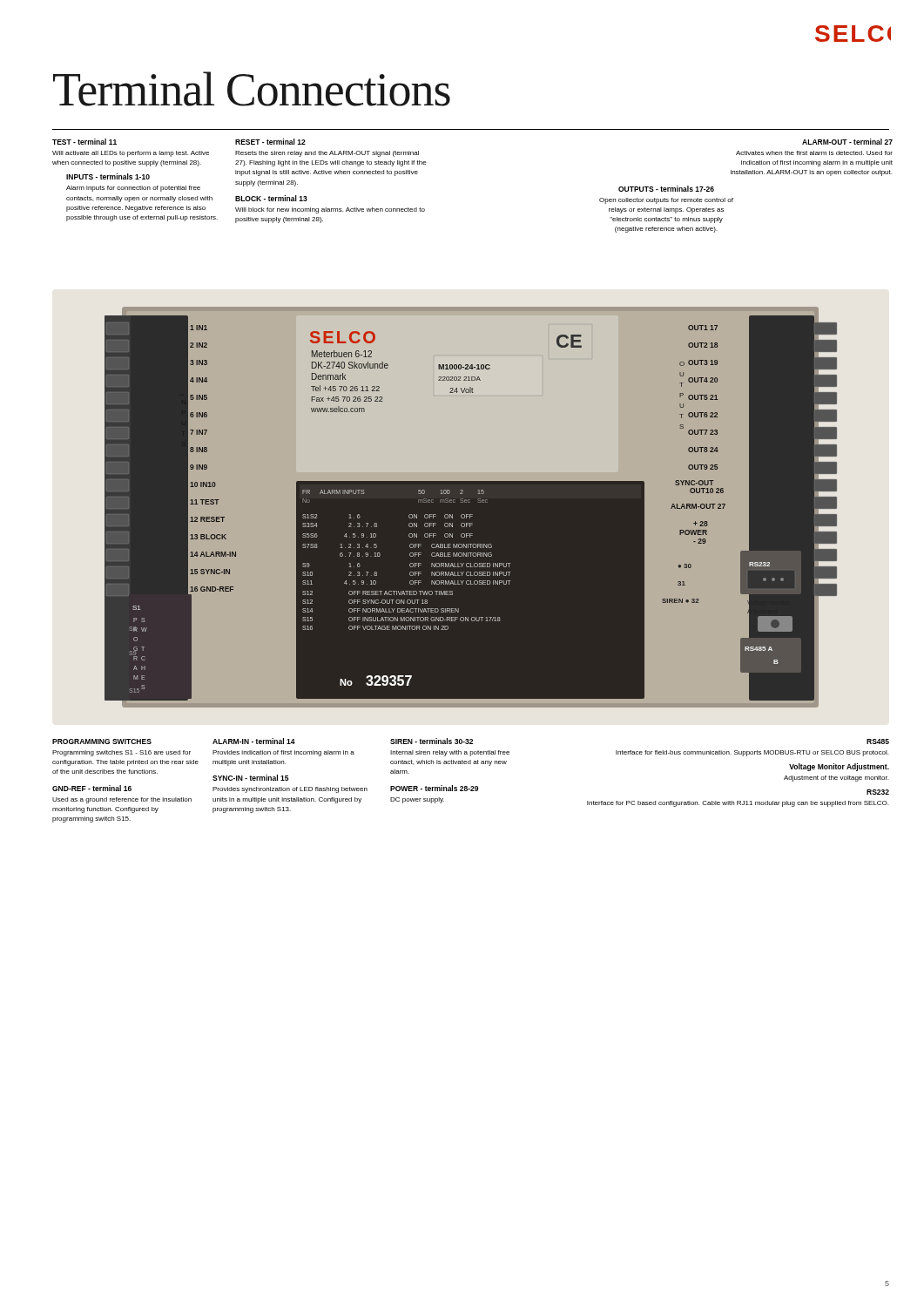Image resolution: width=924 pixels, height=1307 pixels.
Task: Locate the region starting "Terminal Connections"
Action: pos(252,90)
